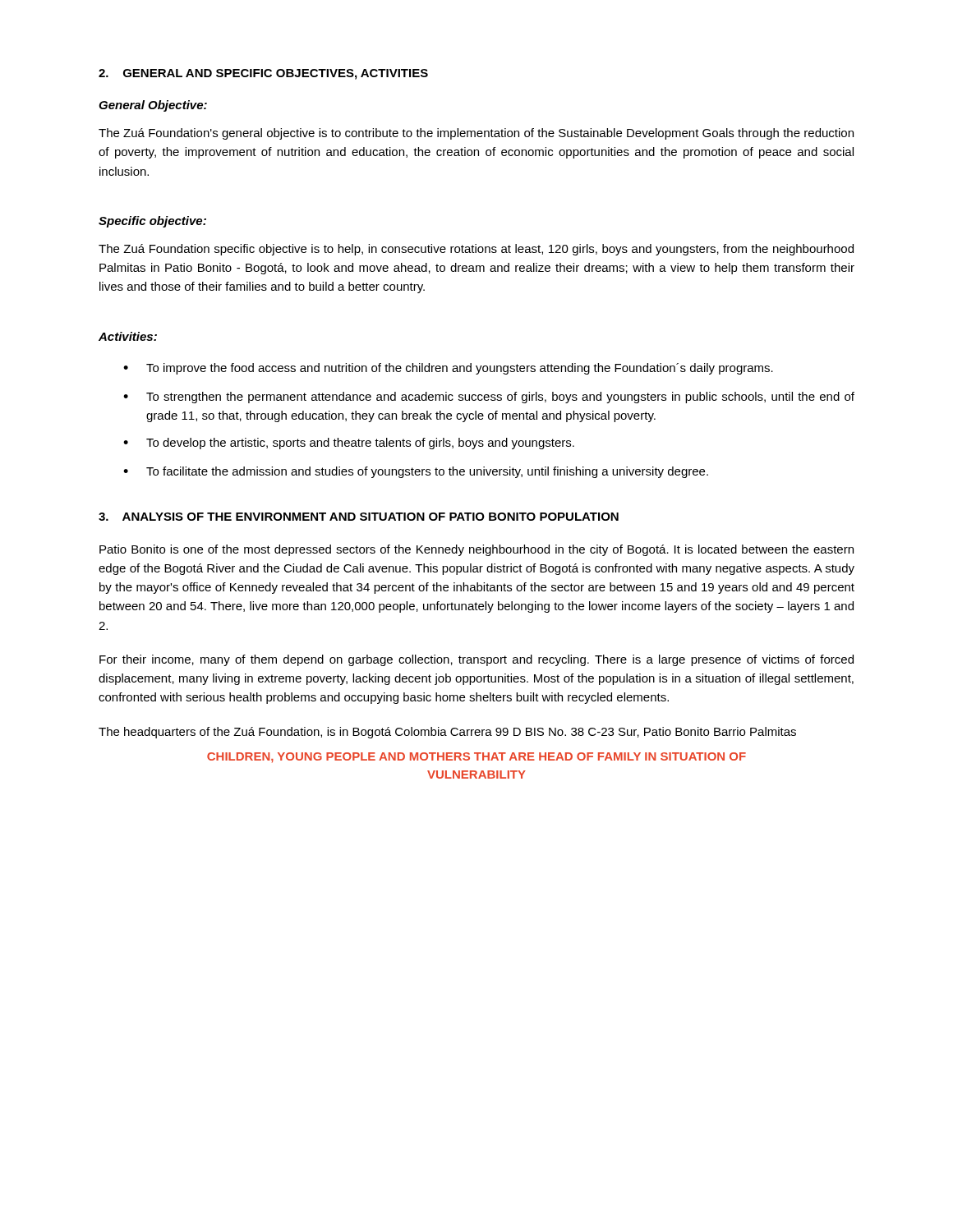Screen dimensions: 1232x953
Task: Find the passage starting "The Zuá Foundation specific objective is"
Action: pyautogui.click(x=476, y=267)
